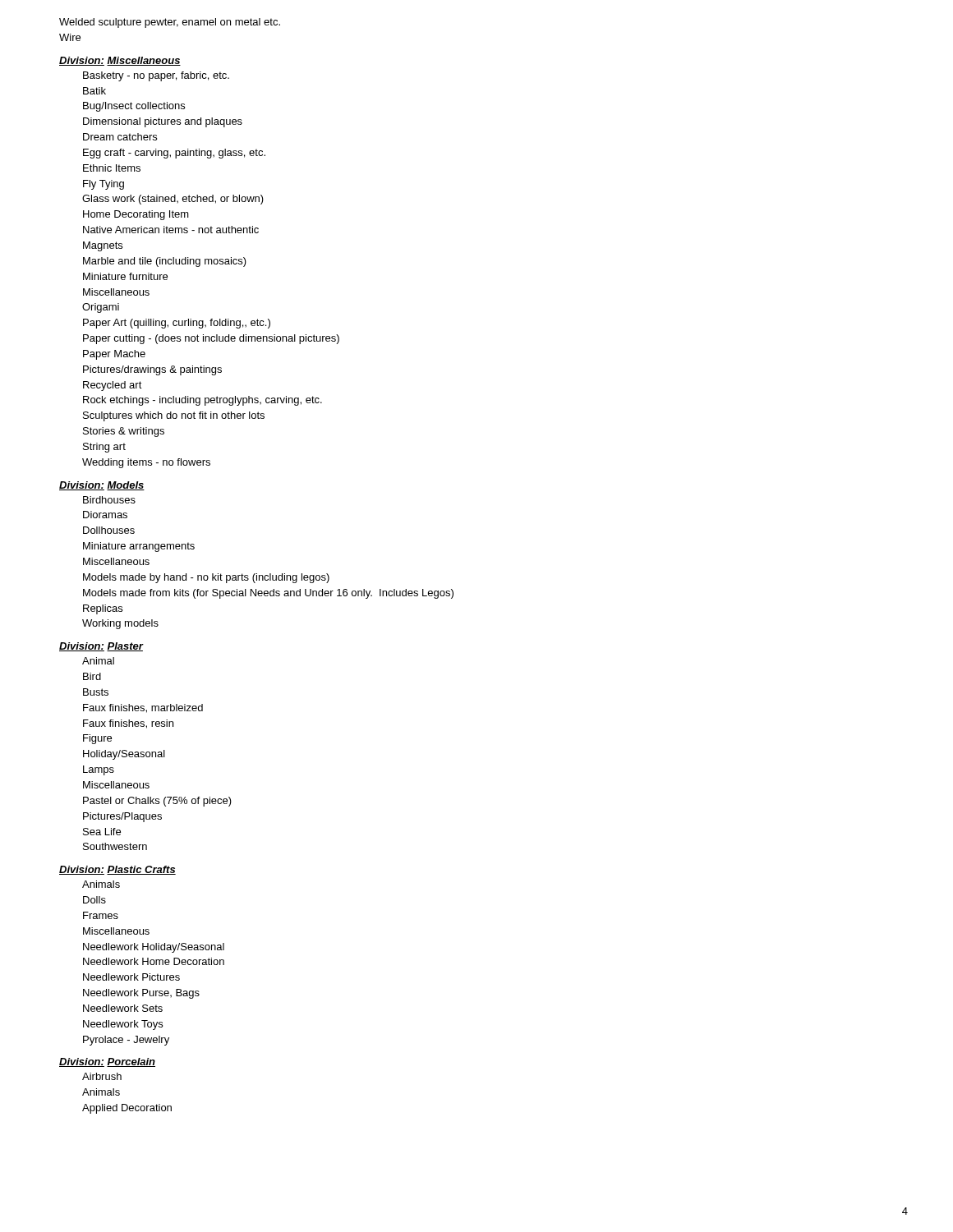The image size is (953, 1232).
Task: Find "Division: Miscellaneous" on this page
Action: point(120,60)
